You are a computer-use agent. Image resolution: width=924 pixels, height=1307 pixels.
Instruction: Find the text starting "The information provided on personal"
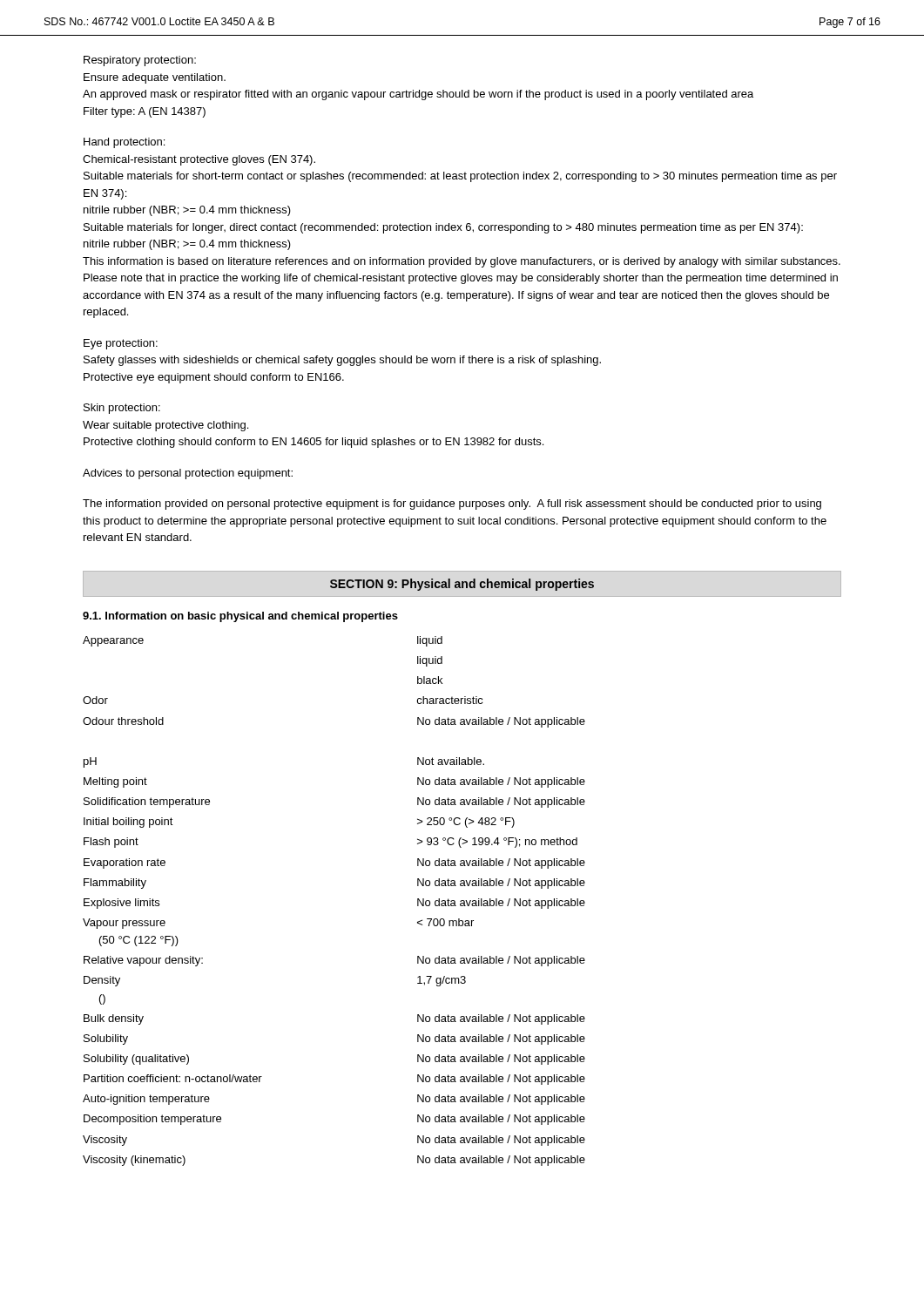click(455, 520)
